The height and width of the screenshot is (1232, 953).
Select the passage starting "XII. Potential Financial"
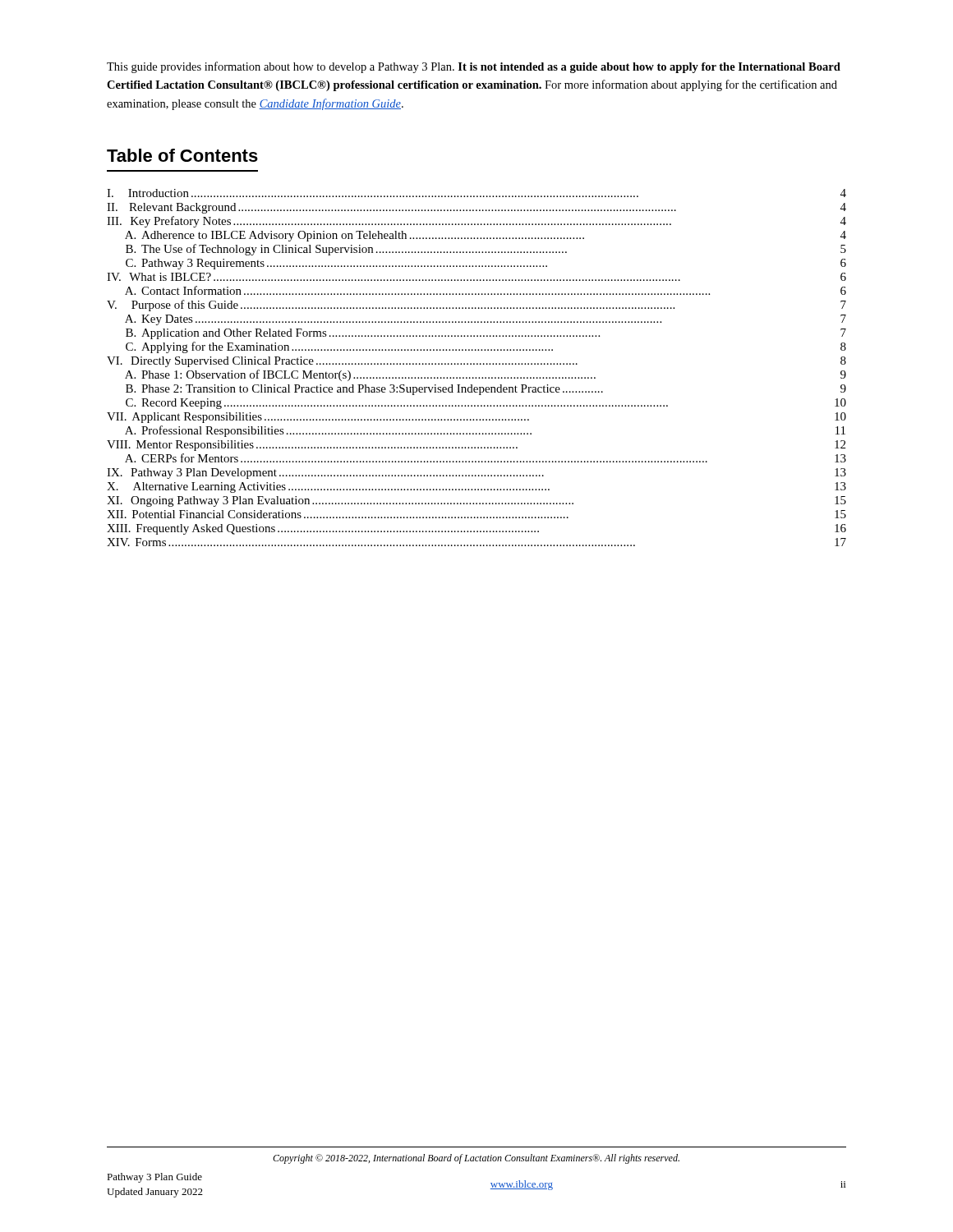pos(476,515)
